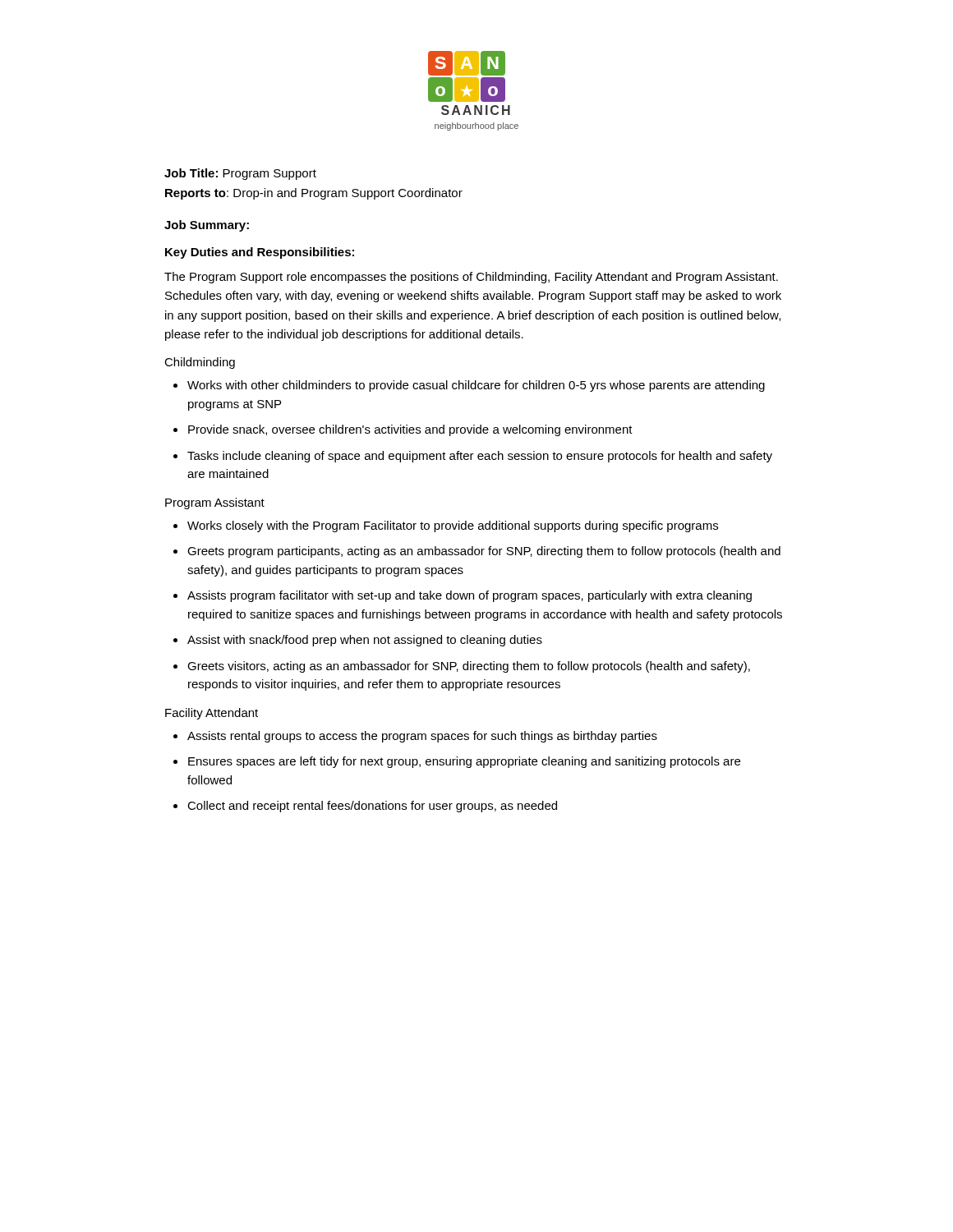The width and height of the screenshot is (953, 1232).
Task: Point to "Key Duties and Responsibilities:"
Action: 260,252
